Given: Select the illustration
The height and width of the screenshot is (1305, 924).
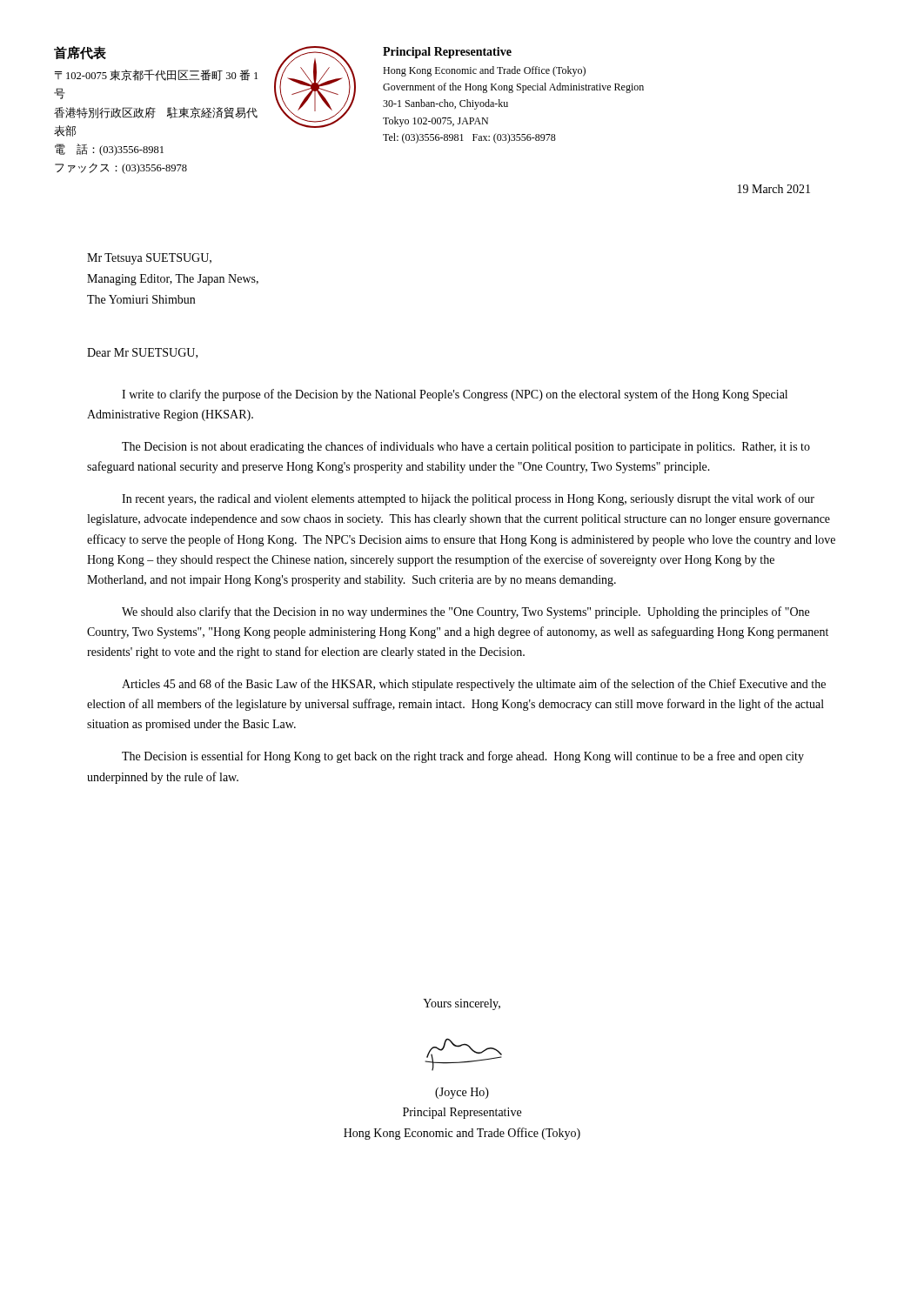Looking at the screenshot, I should [462, 1048].
